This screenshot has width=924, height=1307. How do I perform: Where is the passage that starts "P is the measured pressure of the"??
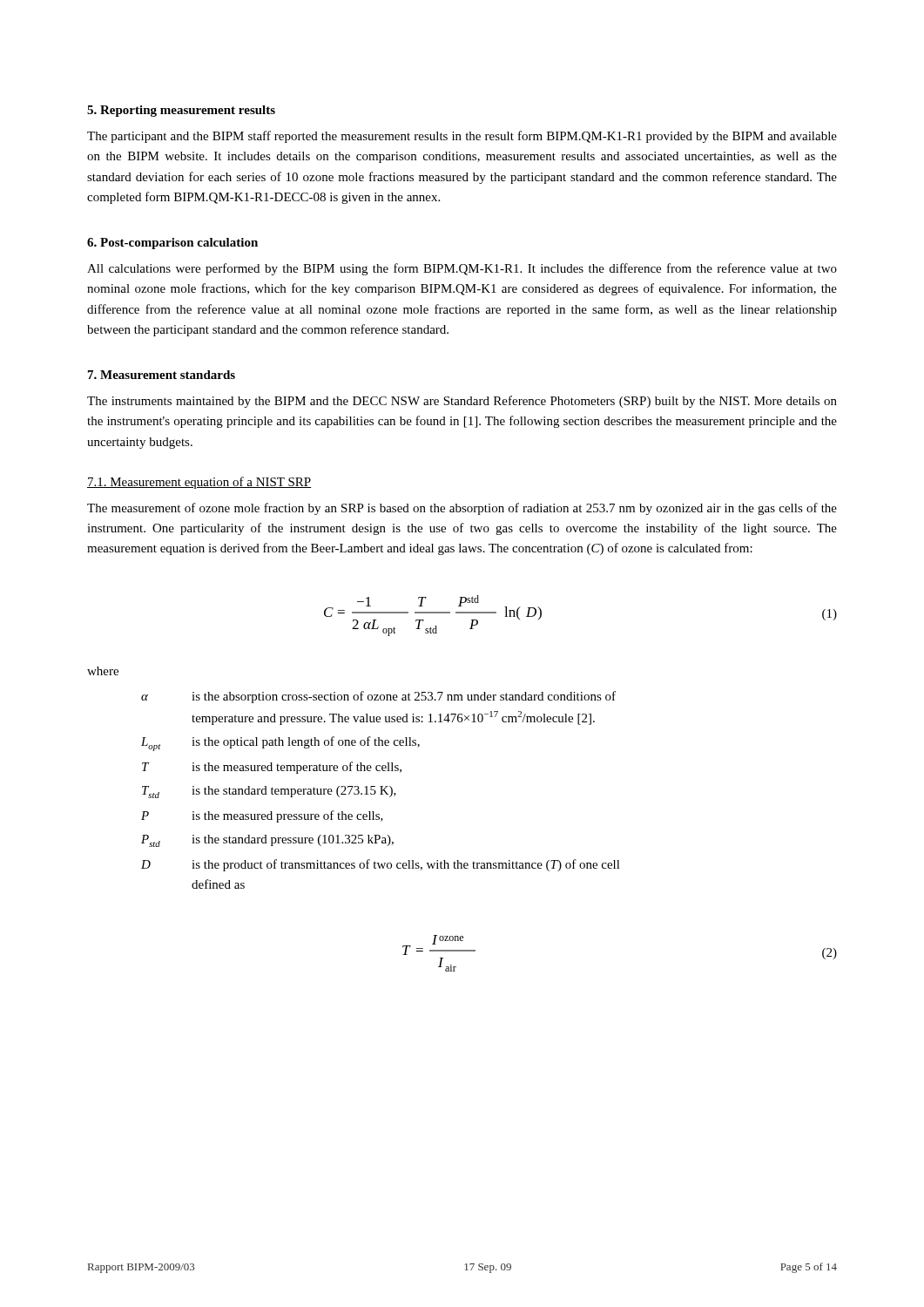(381, 816)
